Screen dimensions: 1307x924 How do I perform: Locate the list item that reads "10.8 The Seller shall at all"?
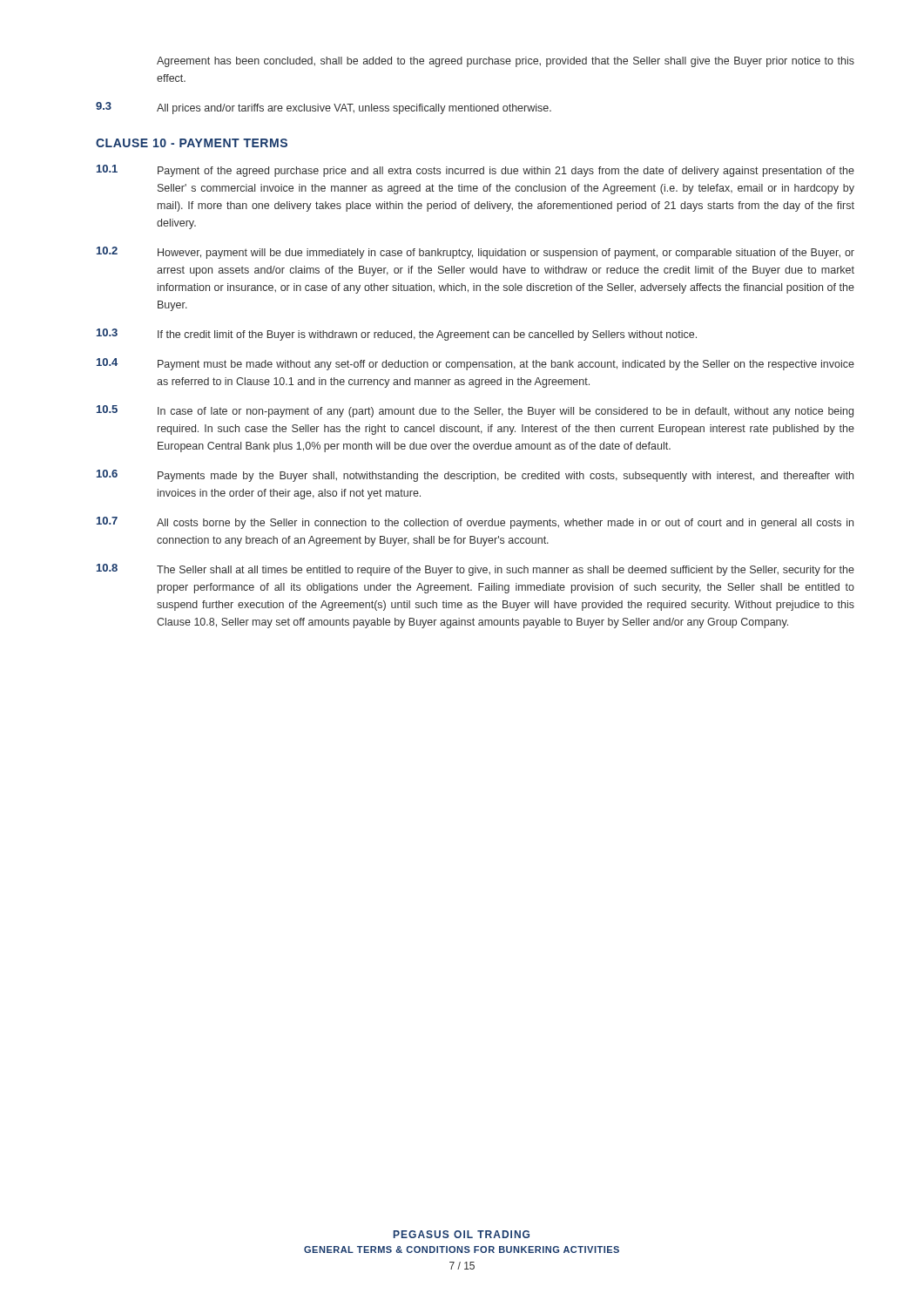click(475, 596)
